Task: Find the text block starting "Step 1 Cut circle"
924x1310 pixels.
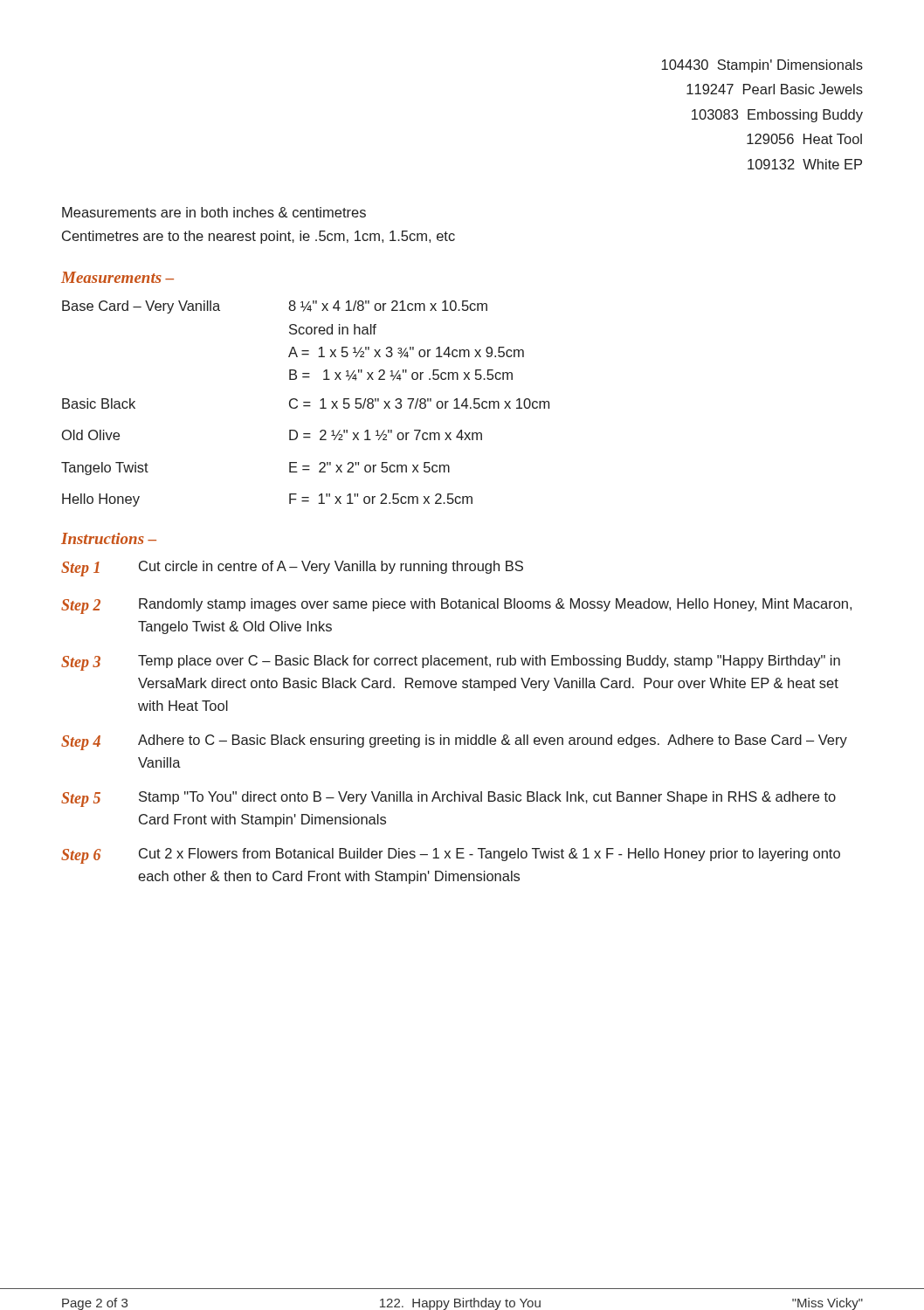Action: (462, 568)
